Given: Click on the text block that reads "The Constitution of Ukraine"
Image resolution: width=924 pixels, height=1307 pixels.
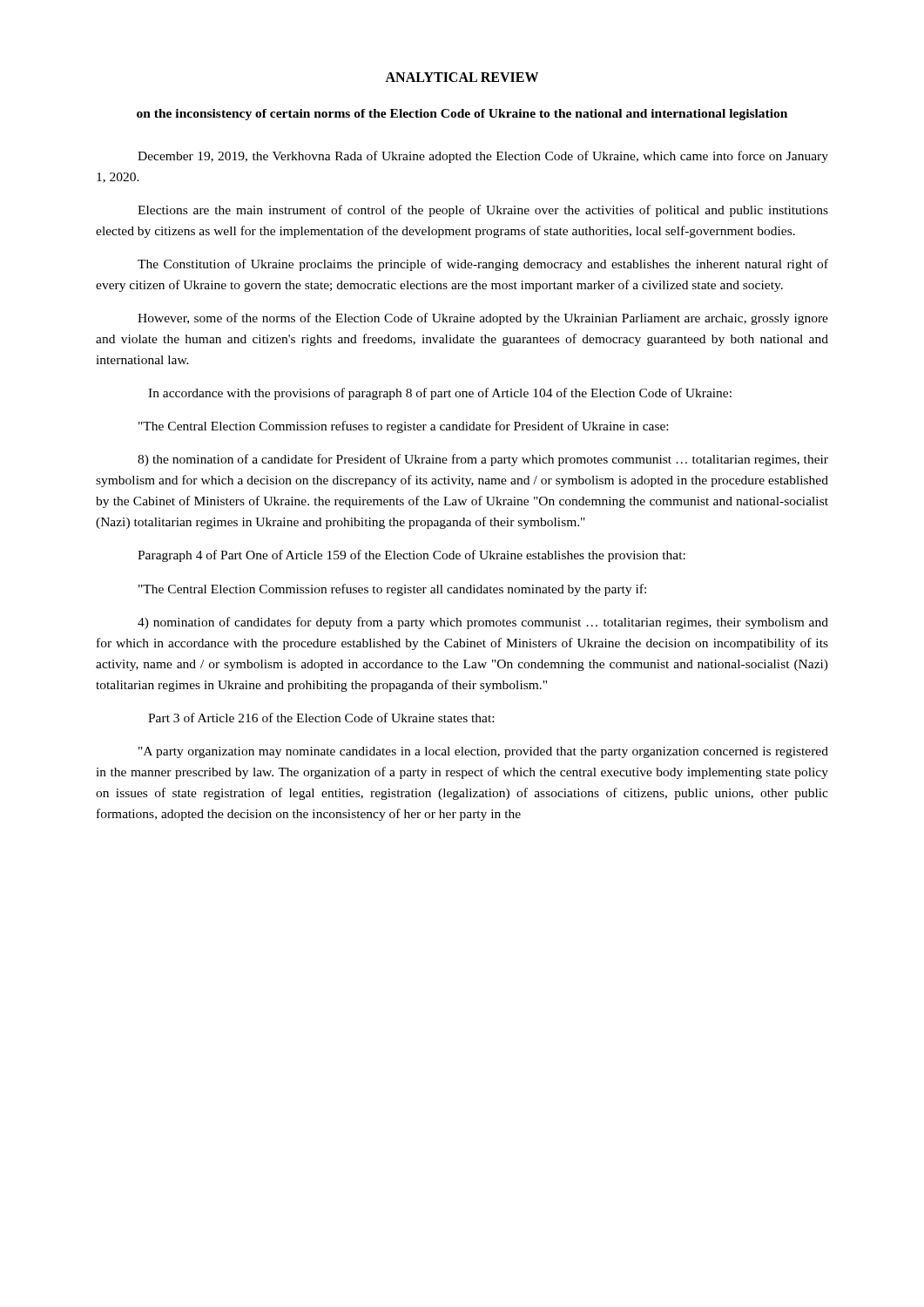Looking at the screenshot, I should pyautogui.click(x=462, y=274).
